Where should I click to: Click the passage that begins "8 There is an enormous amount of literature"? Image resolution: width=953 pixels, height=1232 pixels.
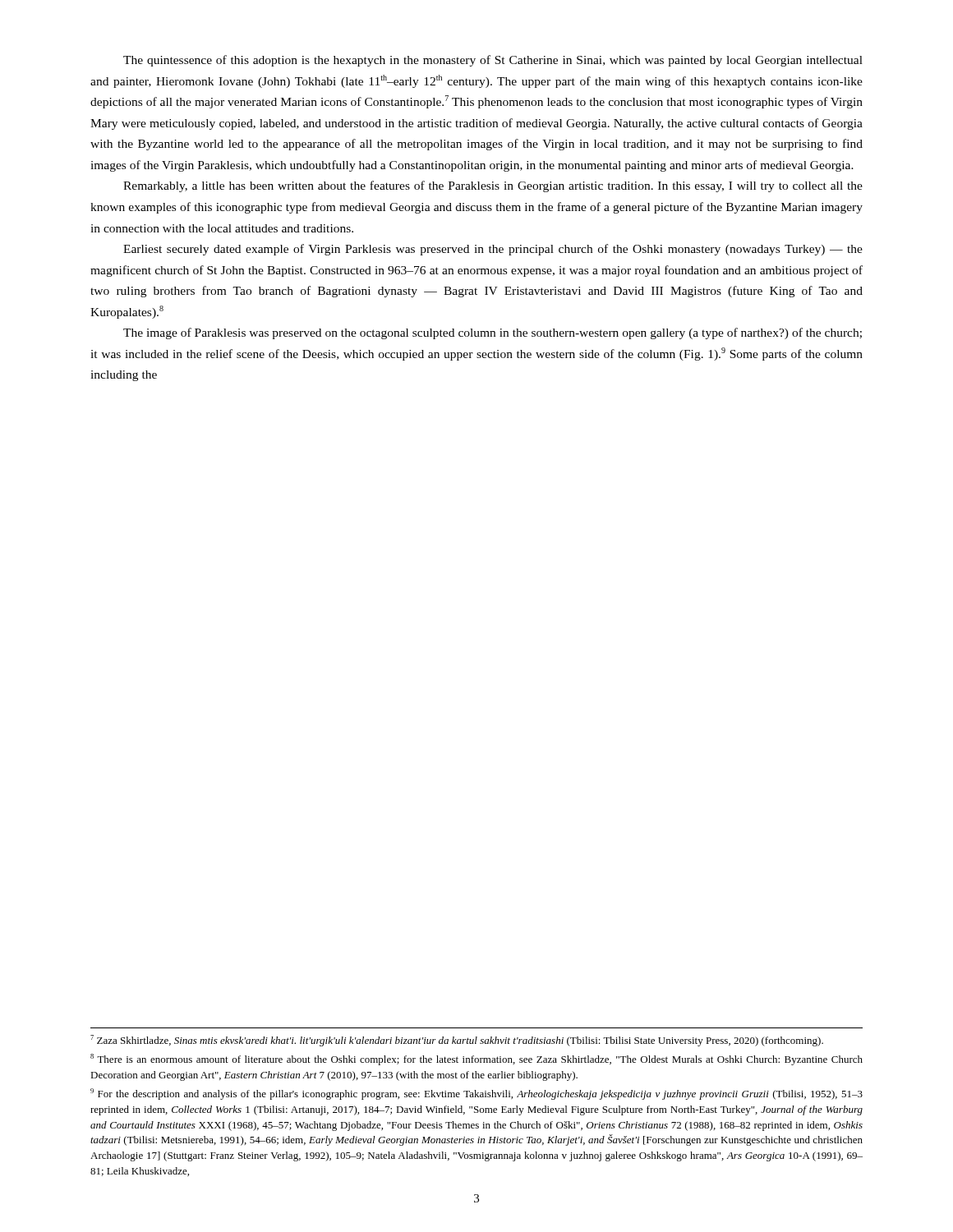tap(476, 1067)
